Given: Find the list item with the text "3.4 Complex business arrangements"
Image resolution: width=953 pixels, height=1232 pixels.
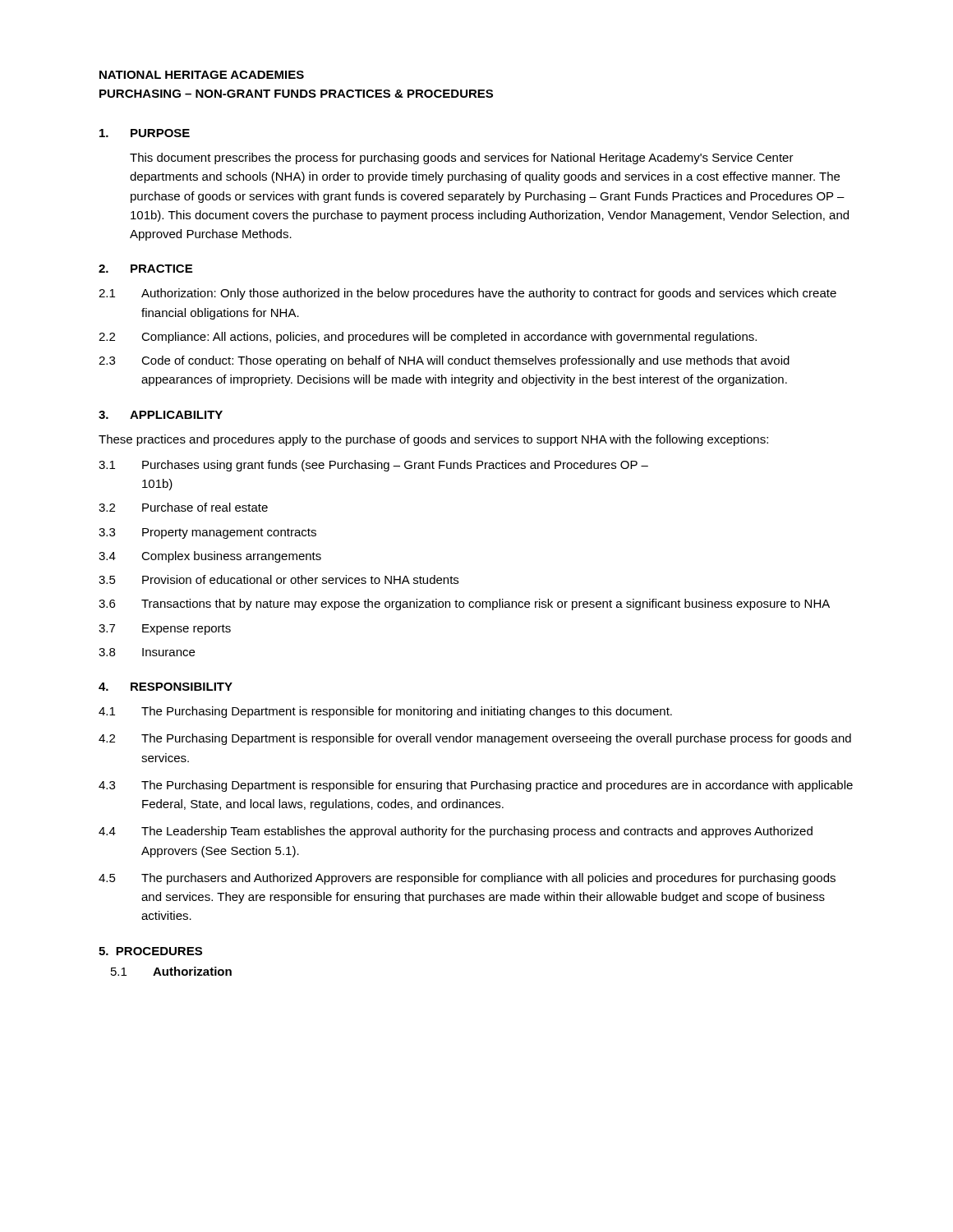Looking at the screenshot, I should click(210, 557).
